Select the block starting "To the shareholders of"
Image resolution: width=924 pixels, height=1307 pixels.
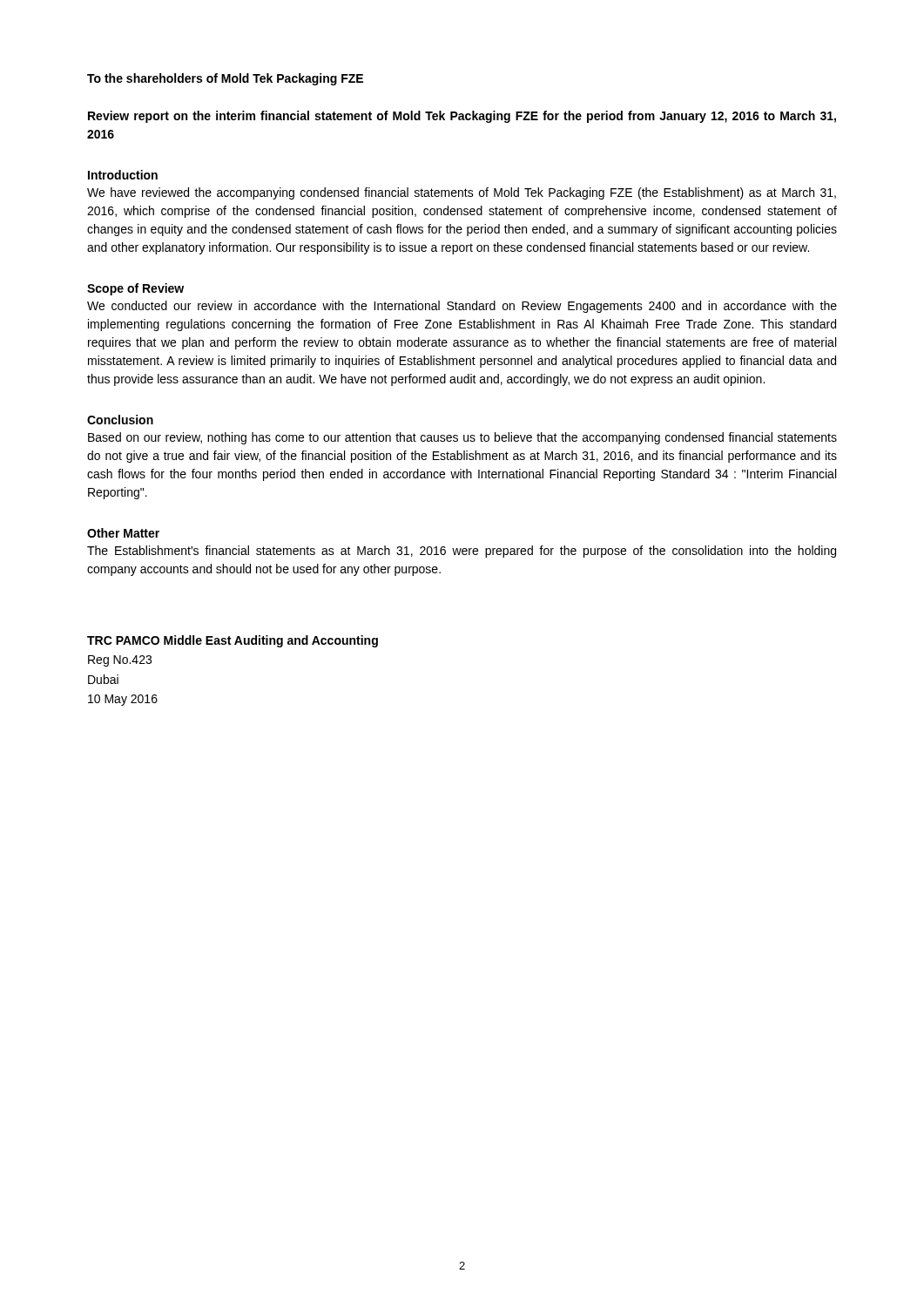point(225,79)
